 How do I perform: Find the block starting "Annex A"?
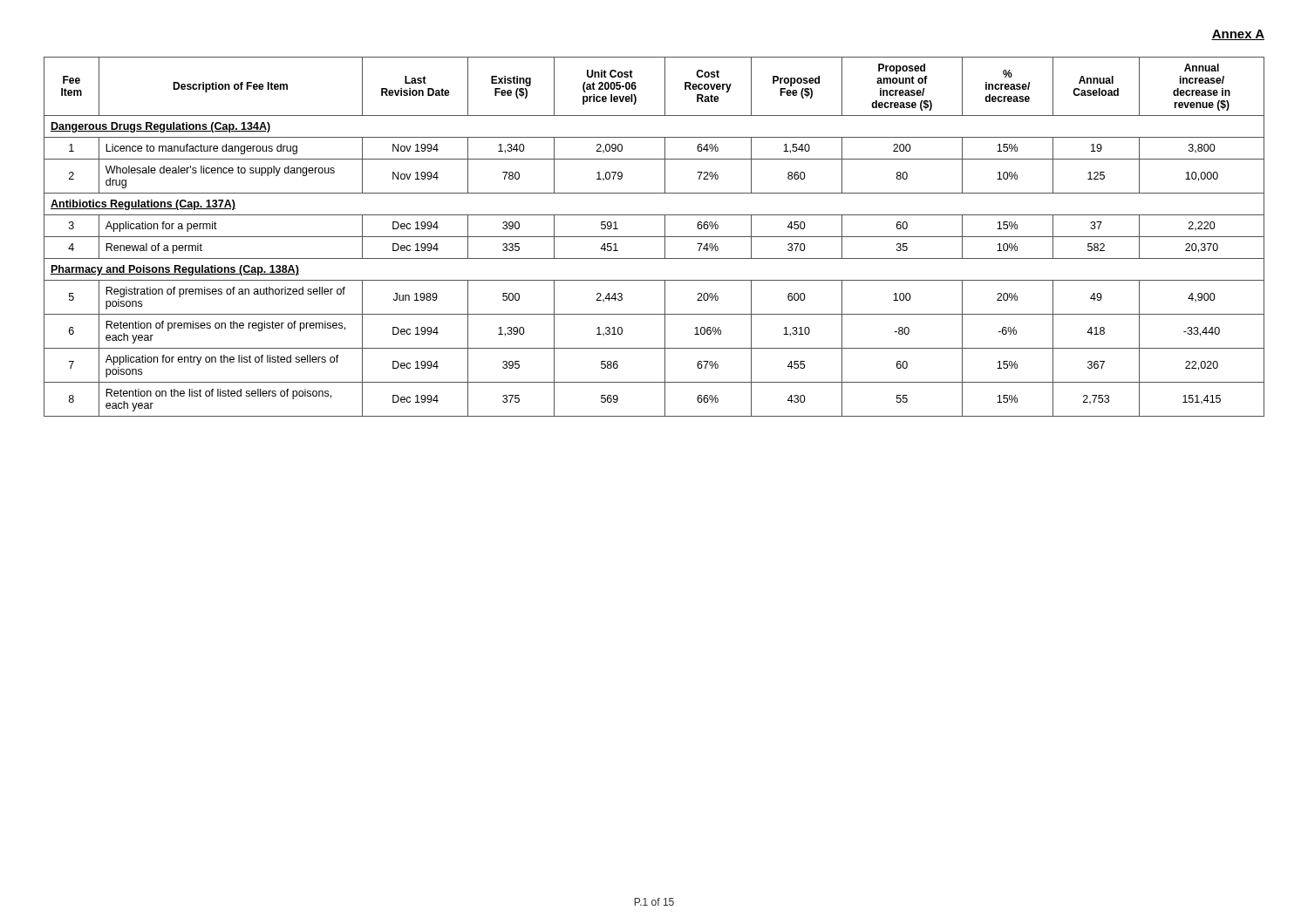1238,34
